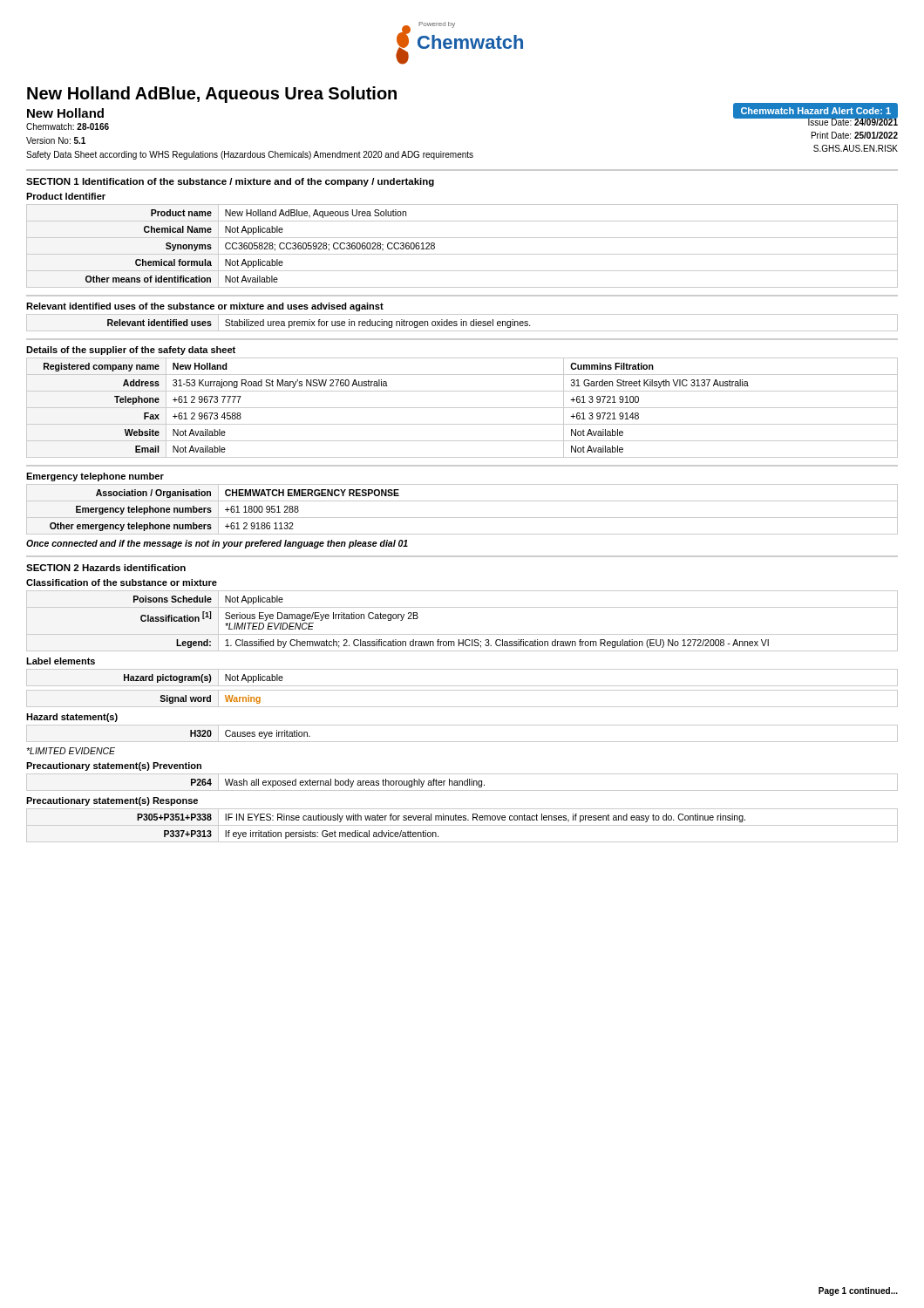This screenshot has height=1308, width=924.
Task: Select the text block starting "Once connected and if the message"
Action: pos(217,543)
